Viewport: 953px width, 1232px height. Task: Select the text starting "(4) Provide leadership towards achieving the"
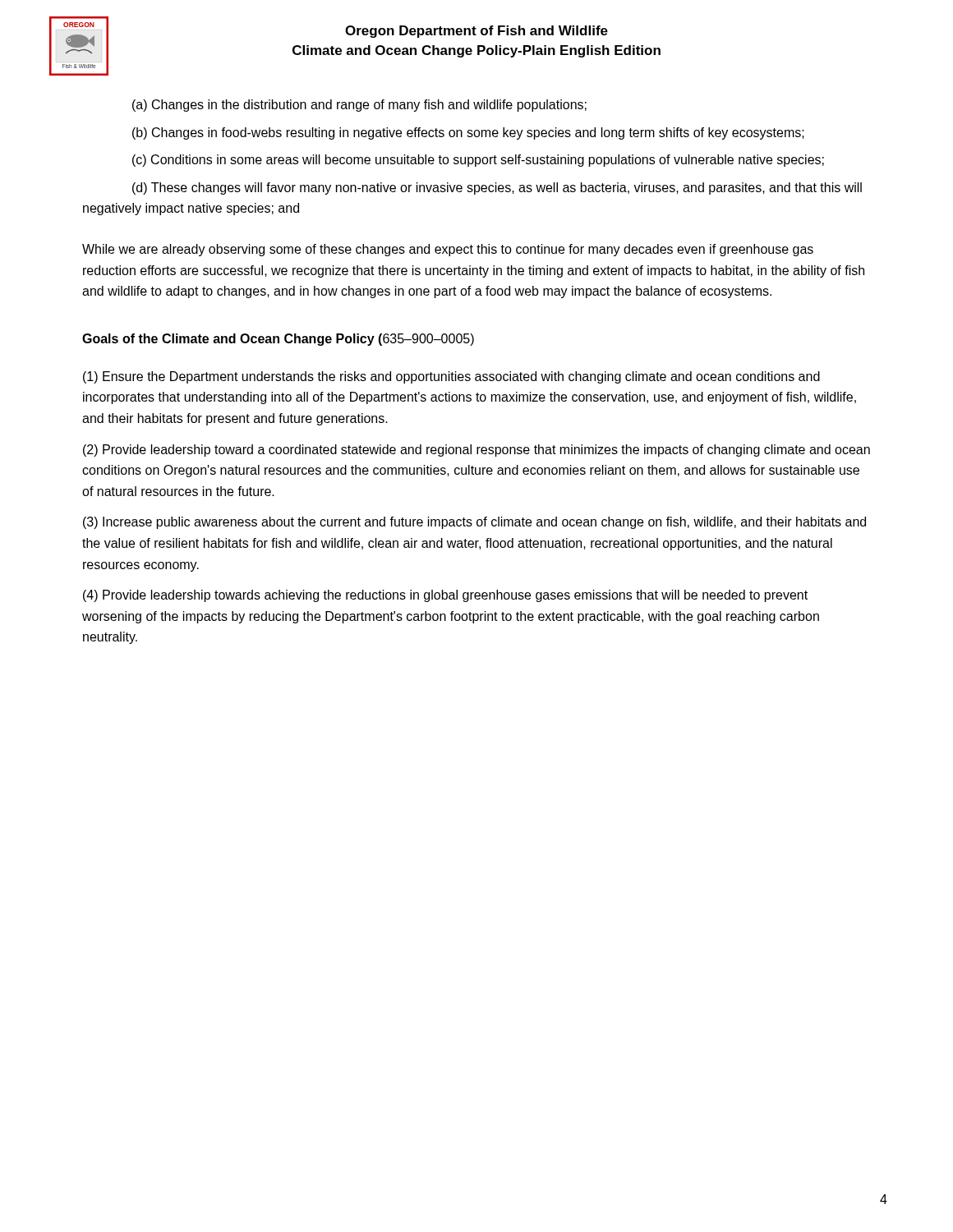[451, 616]
